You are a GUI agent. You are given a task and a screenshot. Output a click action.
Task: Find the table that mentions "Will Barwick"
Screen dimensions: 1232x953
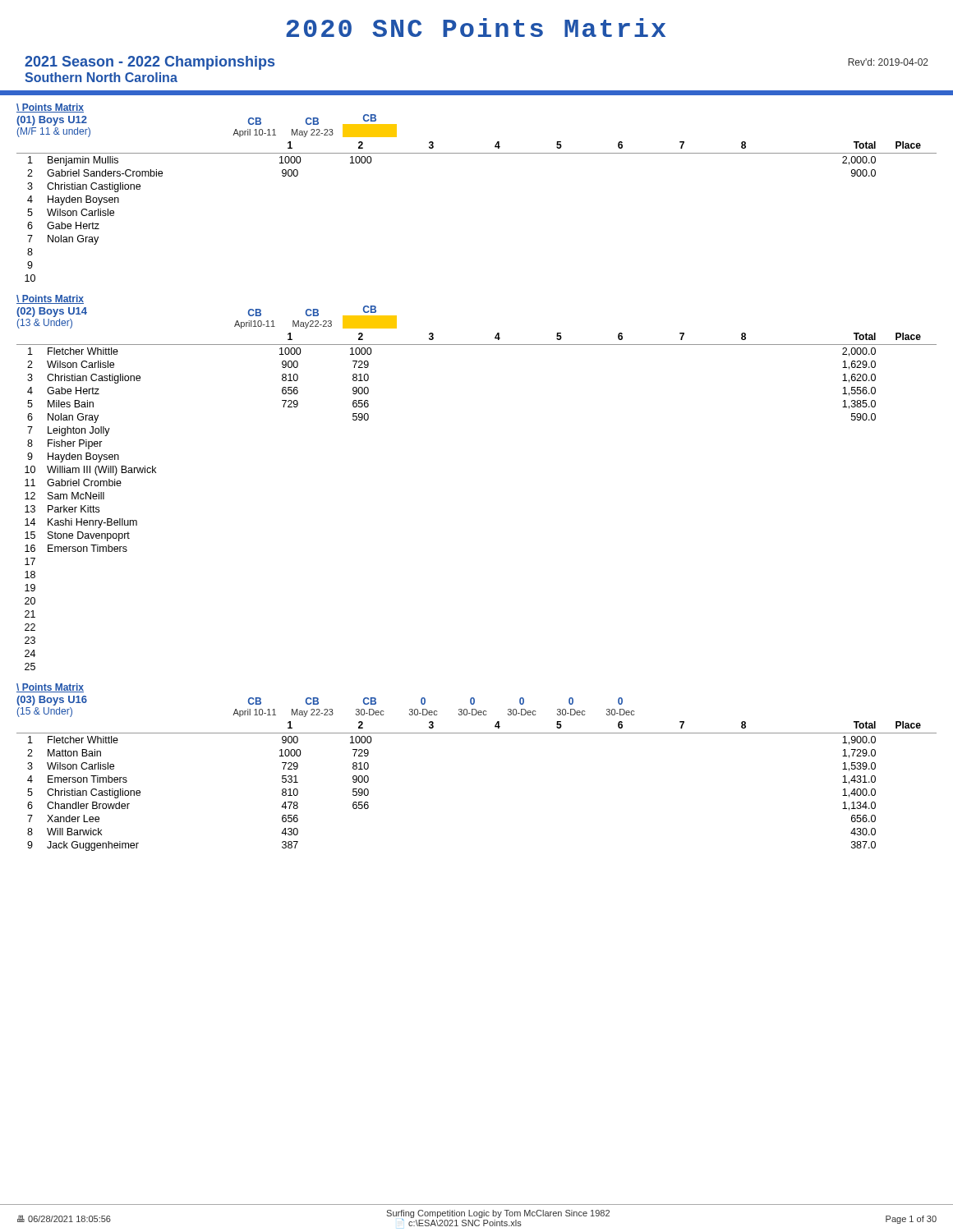[x=476, y=767]
